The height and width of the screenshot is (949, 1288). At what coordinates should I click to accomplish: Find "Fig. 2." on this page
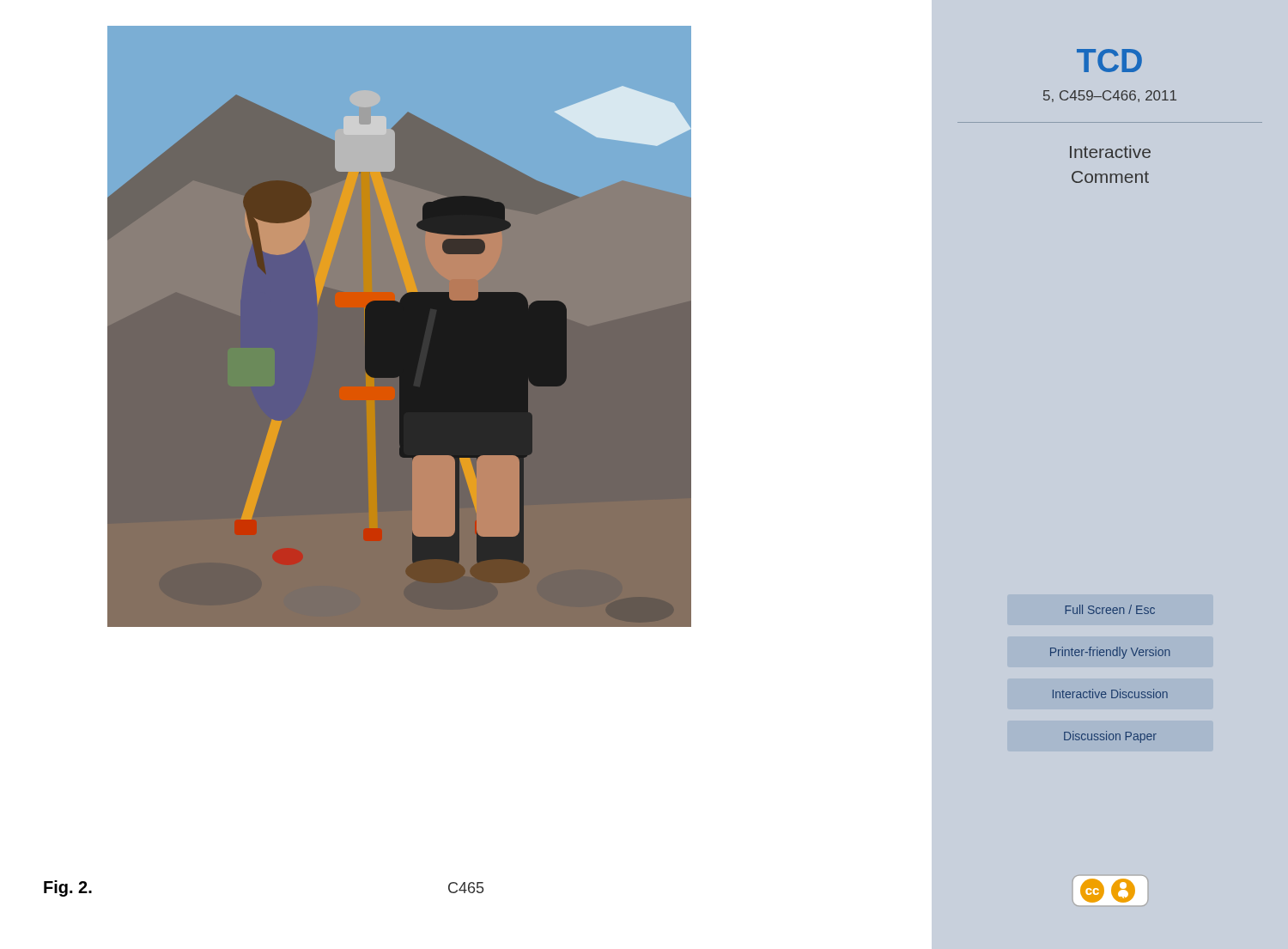(68, 887)
